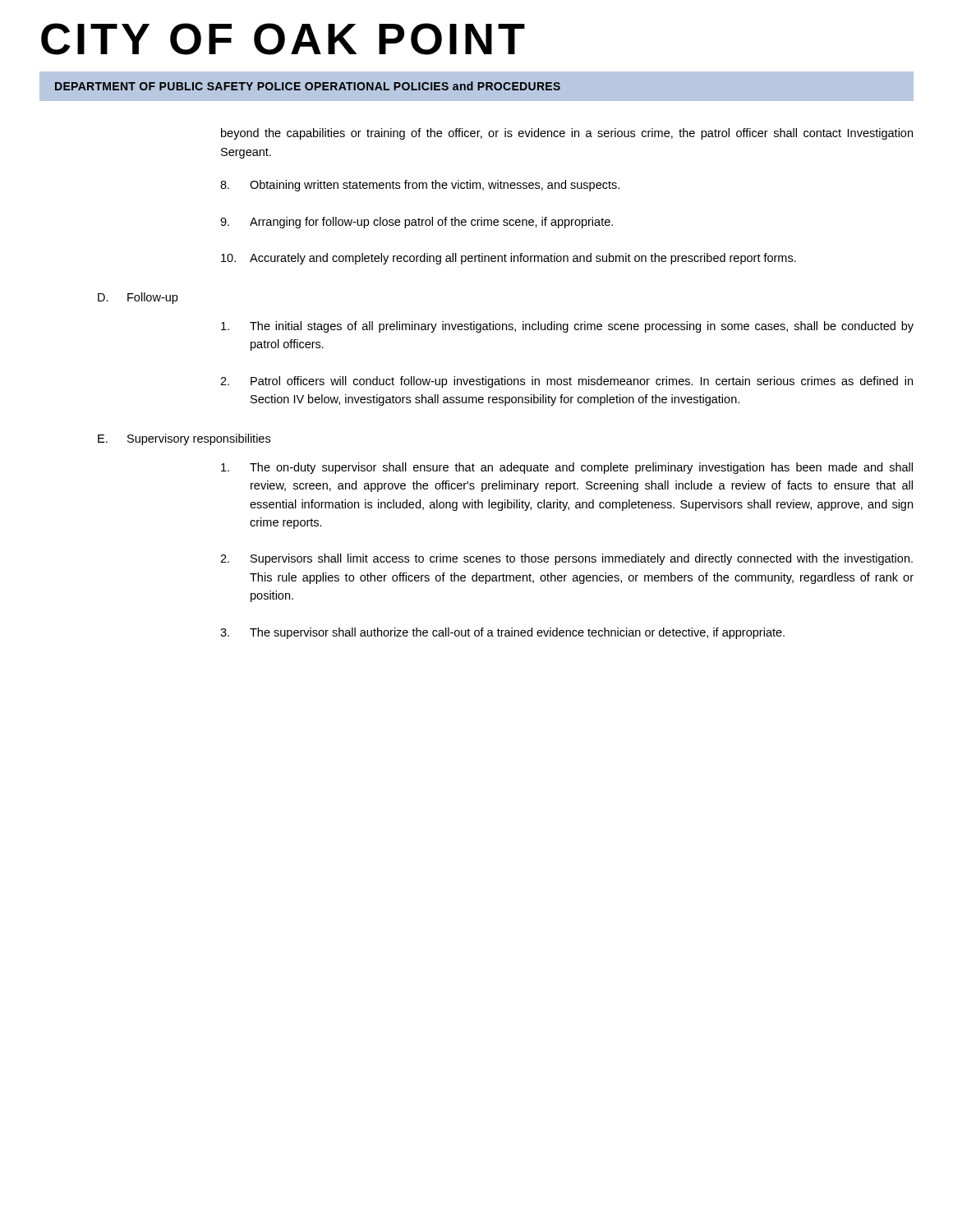Select the title that says "CITY OF OAK POINT"
The width and height of the screenshot is (953, 1232).
click(284, 39)
